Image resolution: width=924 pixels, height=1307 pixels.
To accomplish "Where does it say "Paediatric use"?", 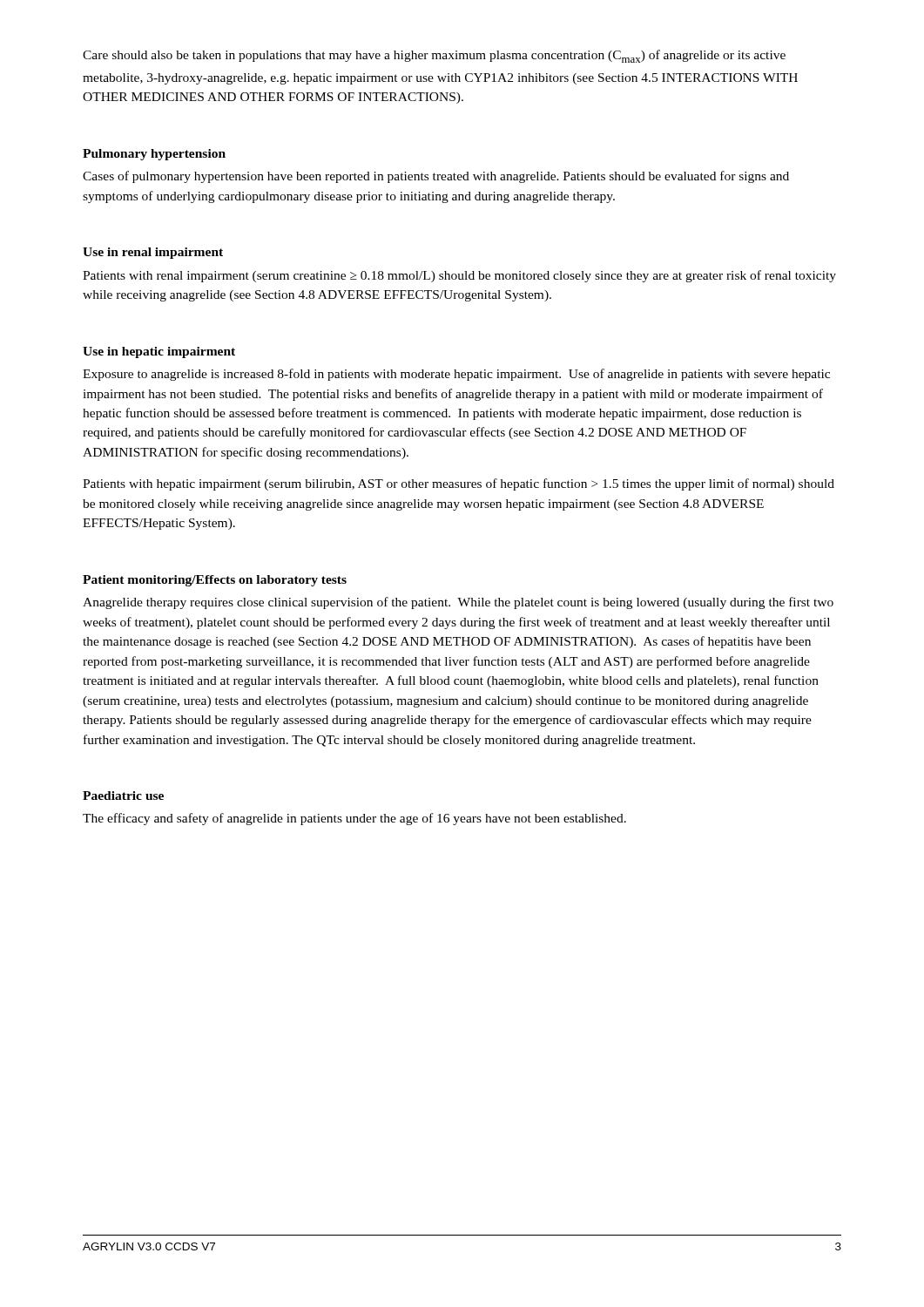I will click(123, 795).
